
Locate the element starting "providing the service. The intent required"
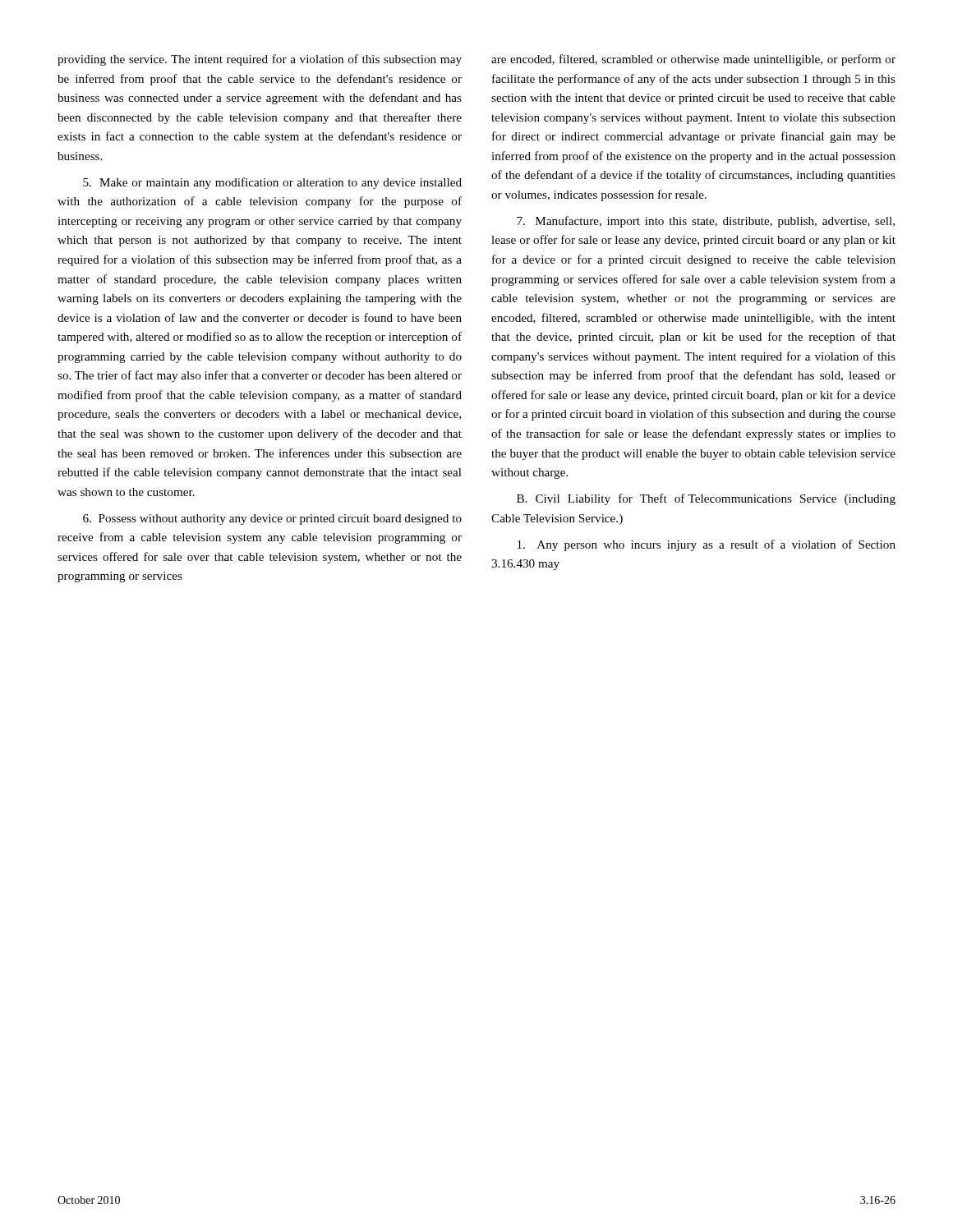click(260, 107)
